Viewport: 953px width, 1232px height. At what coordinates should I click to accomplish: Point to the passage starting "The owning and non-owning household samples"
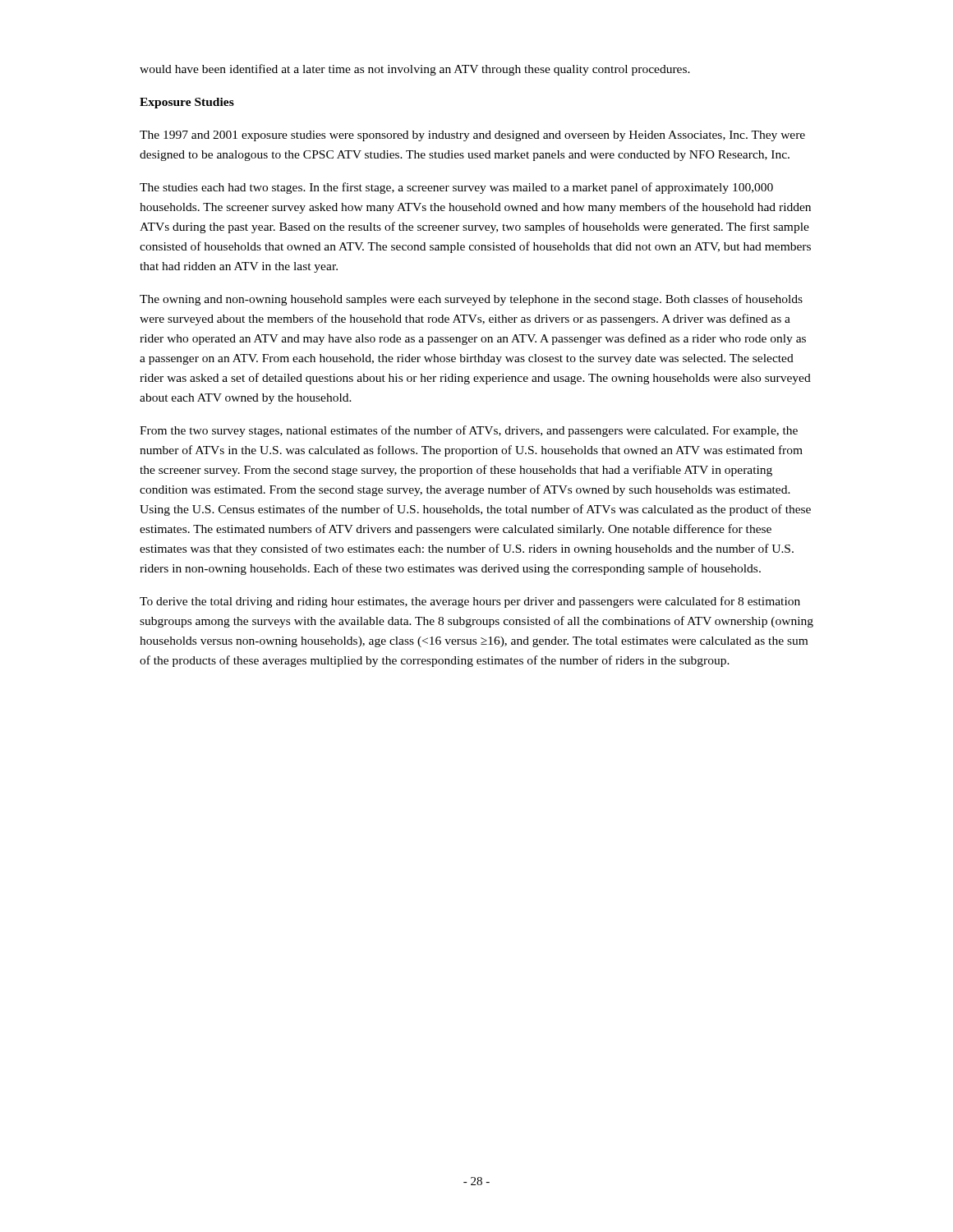[476, 348]
